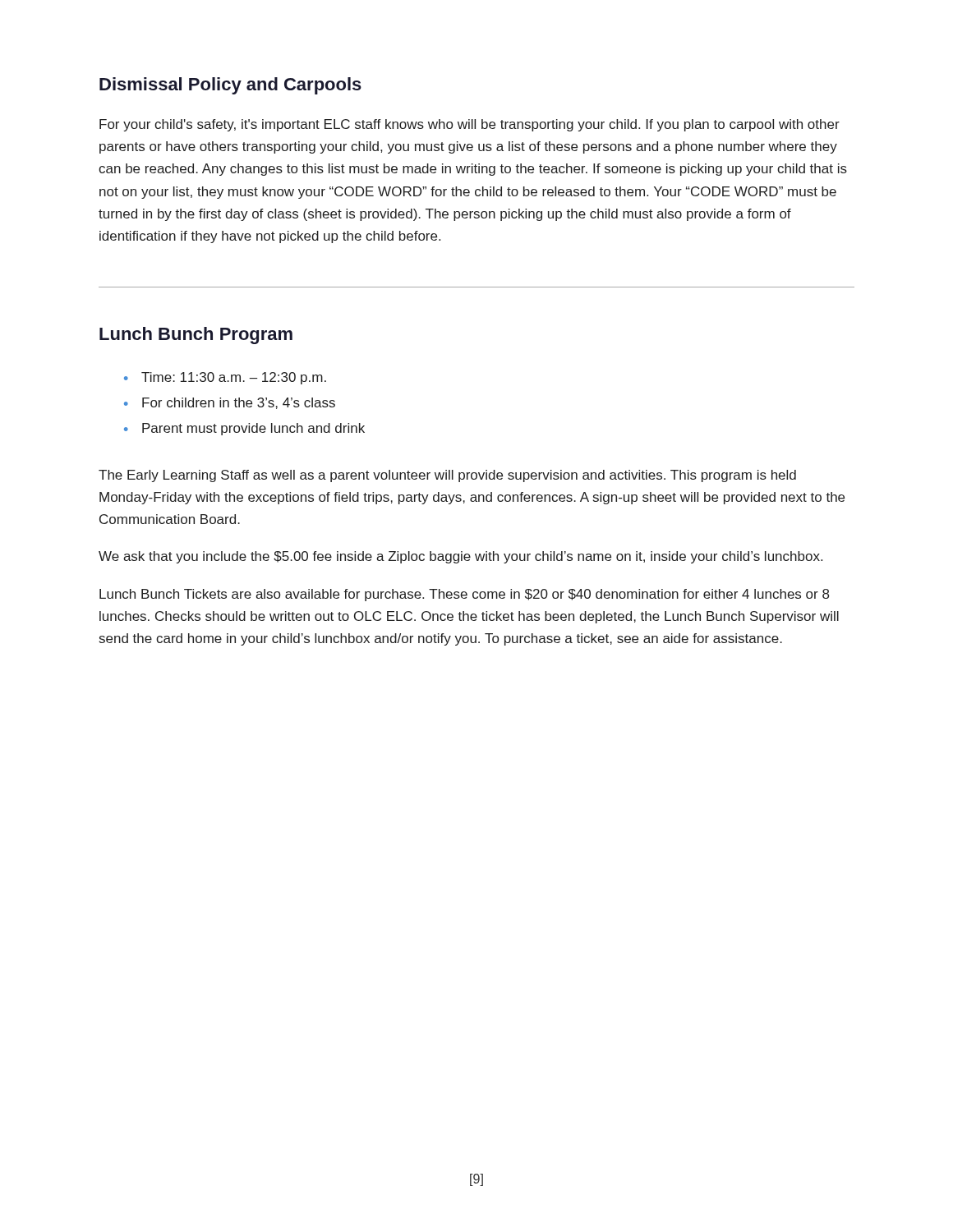Select the text starting "Dismissal Policy and Carpools"
This screenshot has width=953, height=1232.
point(230,84)
